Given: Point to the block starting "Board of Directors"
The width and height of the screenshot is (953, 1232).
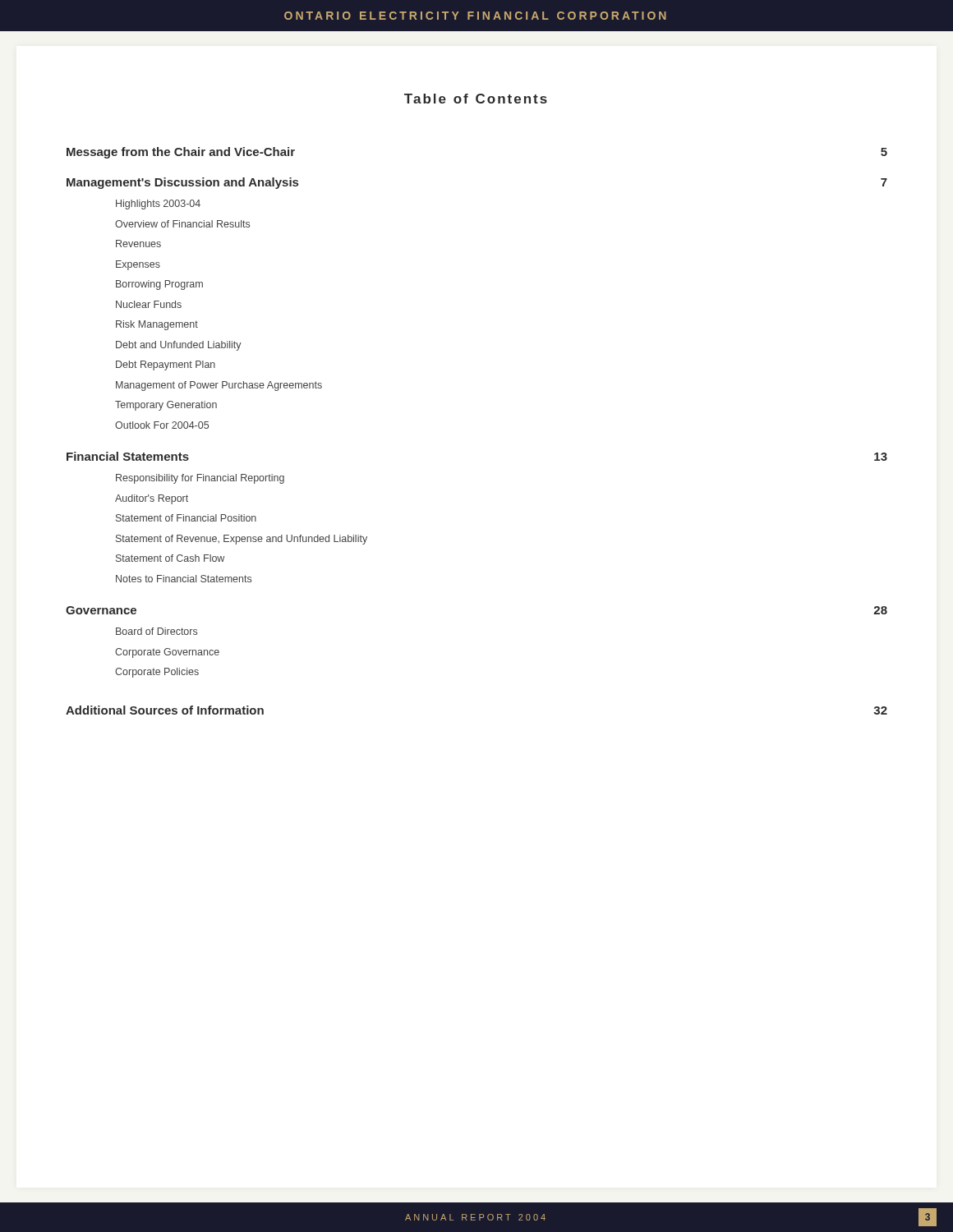Looking at the screenshot, I should (156, 632).
